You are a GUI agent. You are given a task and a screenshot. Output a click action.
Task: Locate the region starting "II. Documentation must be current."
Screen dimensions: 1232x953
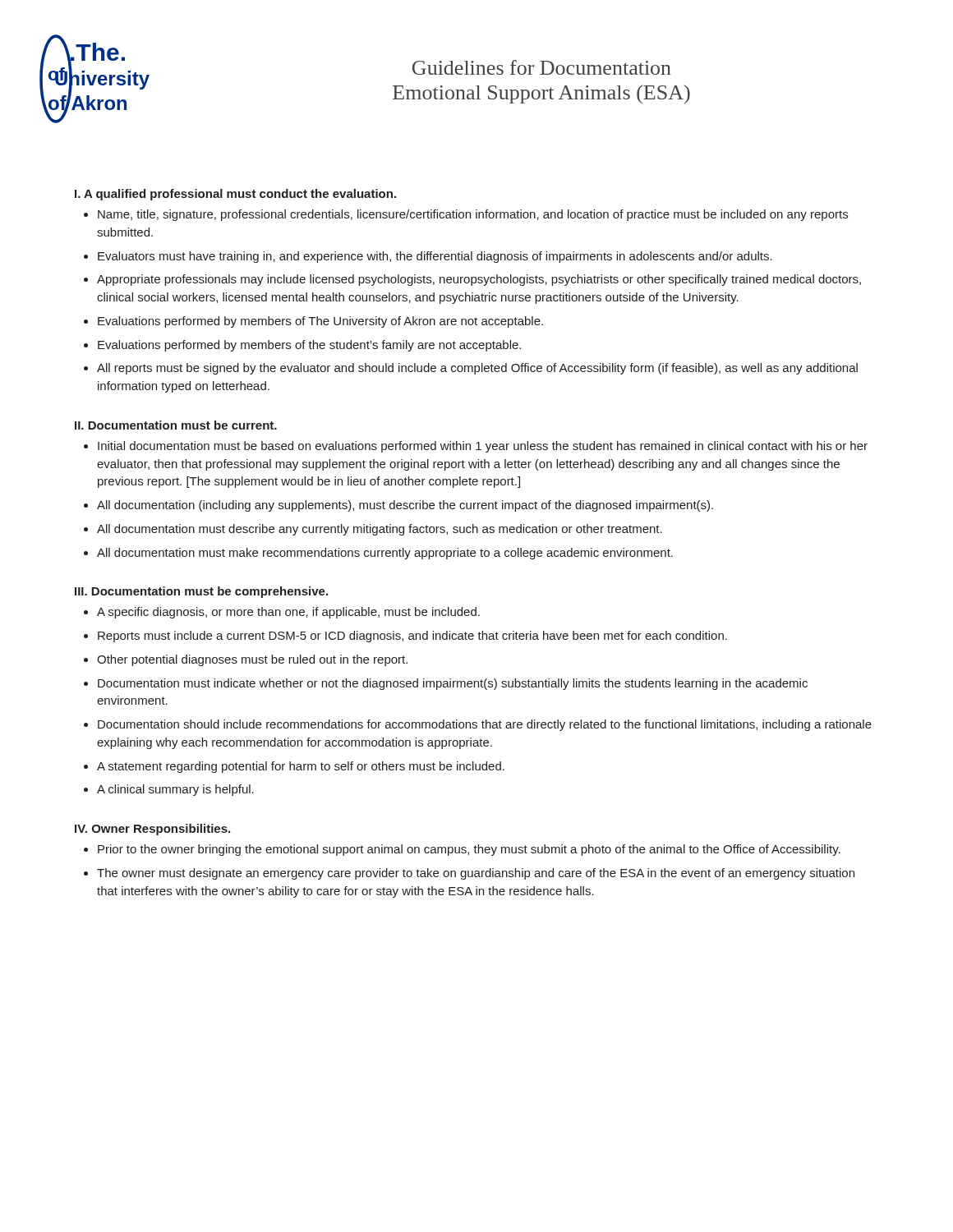[176, 425]
